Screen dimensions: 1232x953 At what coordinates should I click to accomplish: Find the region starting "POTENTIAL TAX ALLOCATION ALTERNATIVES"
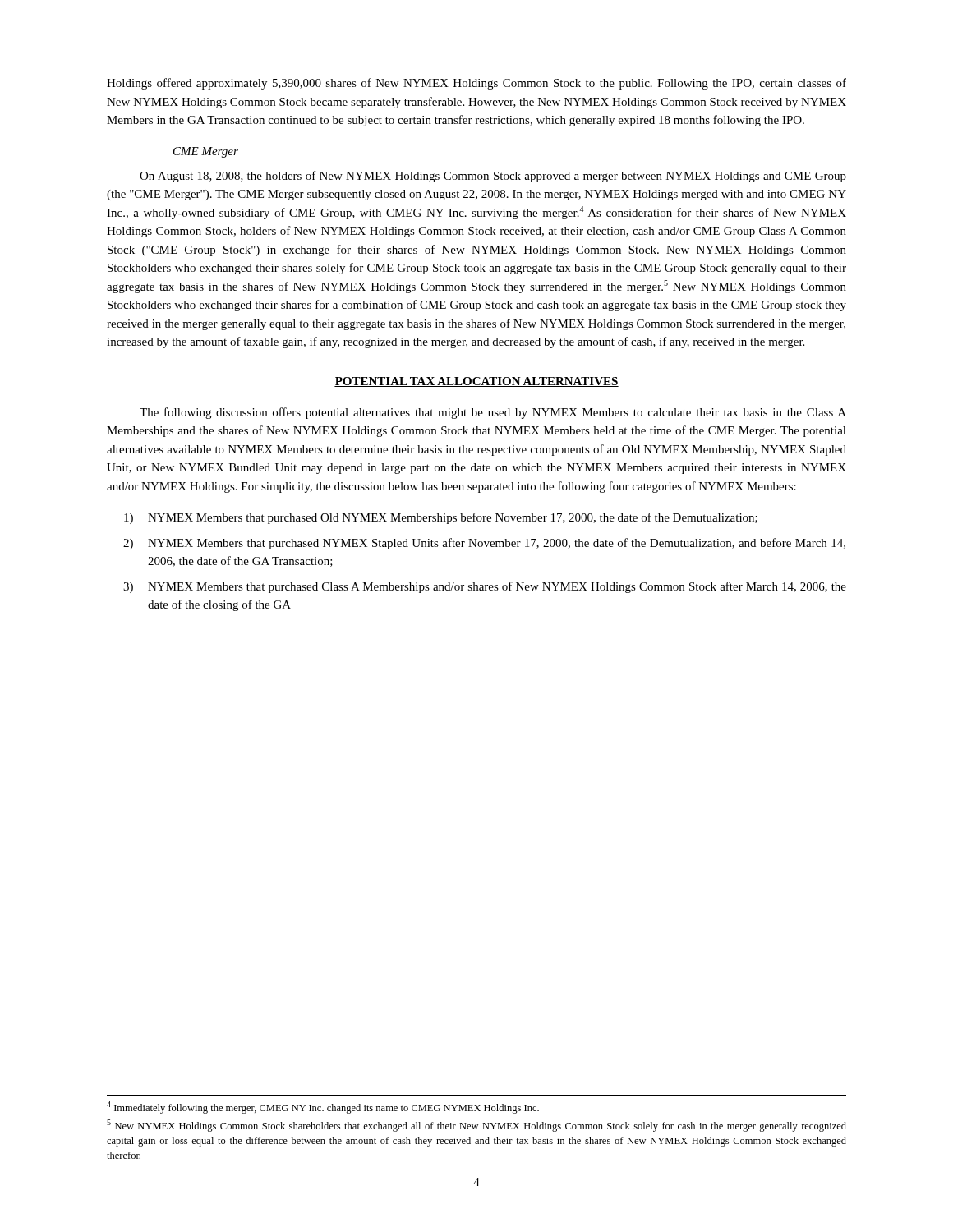click(x=476, y=381)
